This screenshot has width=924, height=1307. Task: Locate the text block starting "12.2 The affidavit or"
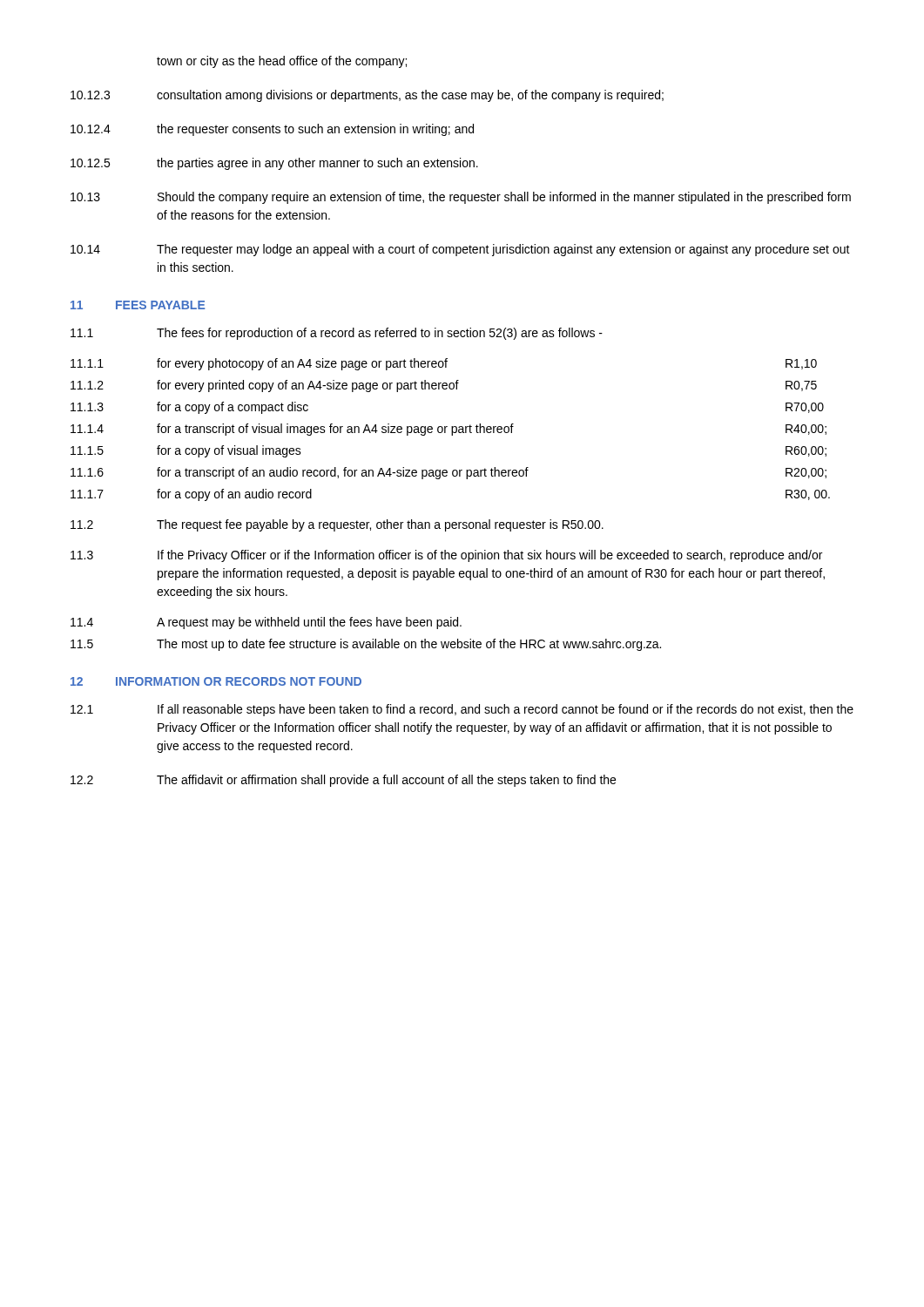(x=462, y=780)
